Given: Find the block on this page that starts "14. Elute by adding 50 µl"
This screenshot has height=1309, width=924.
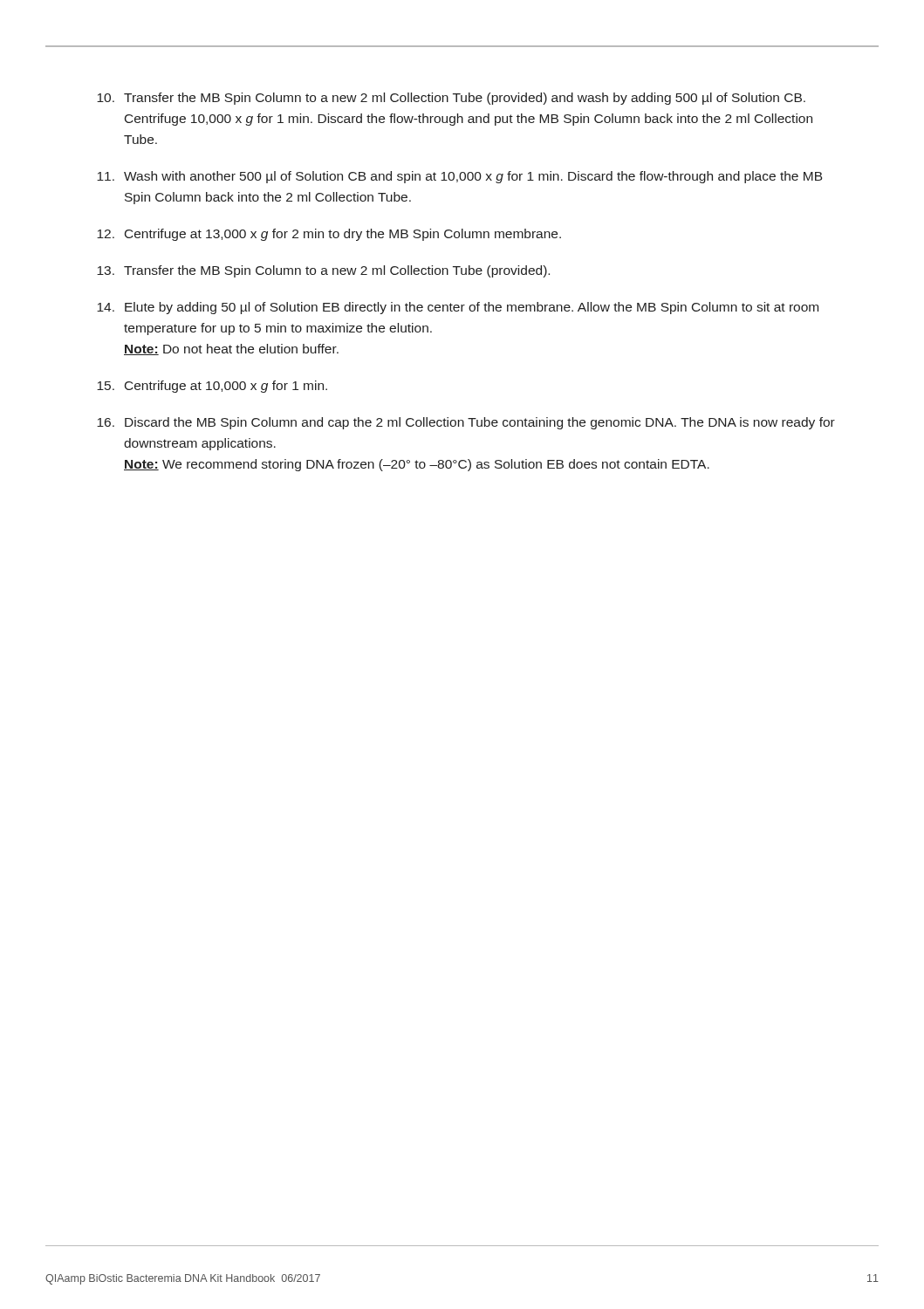Looking at the screenshot, I should click(x=458, y=308).
